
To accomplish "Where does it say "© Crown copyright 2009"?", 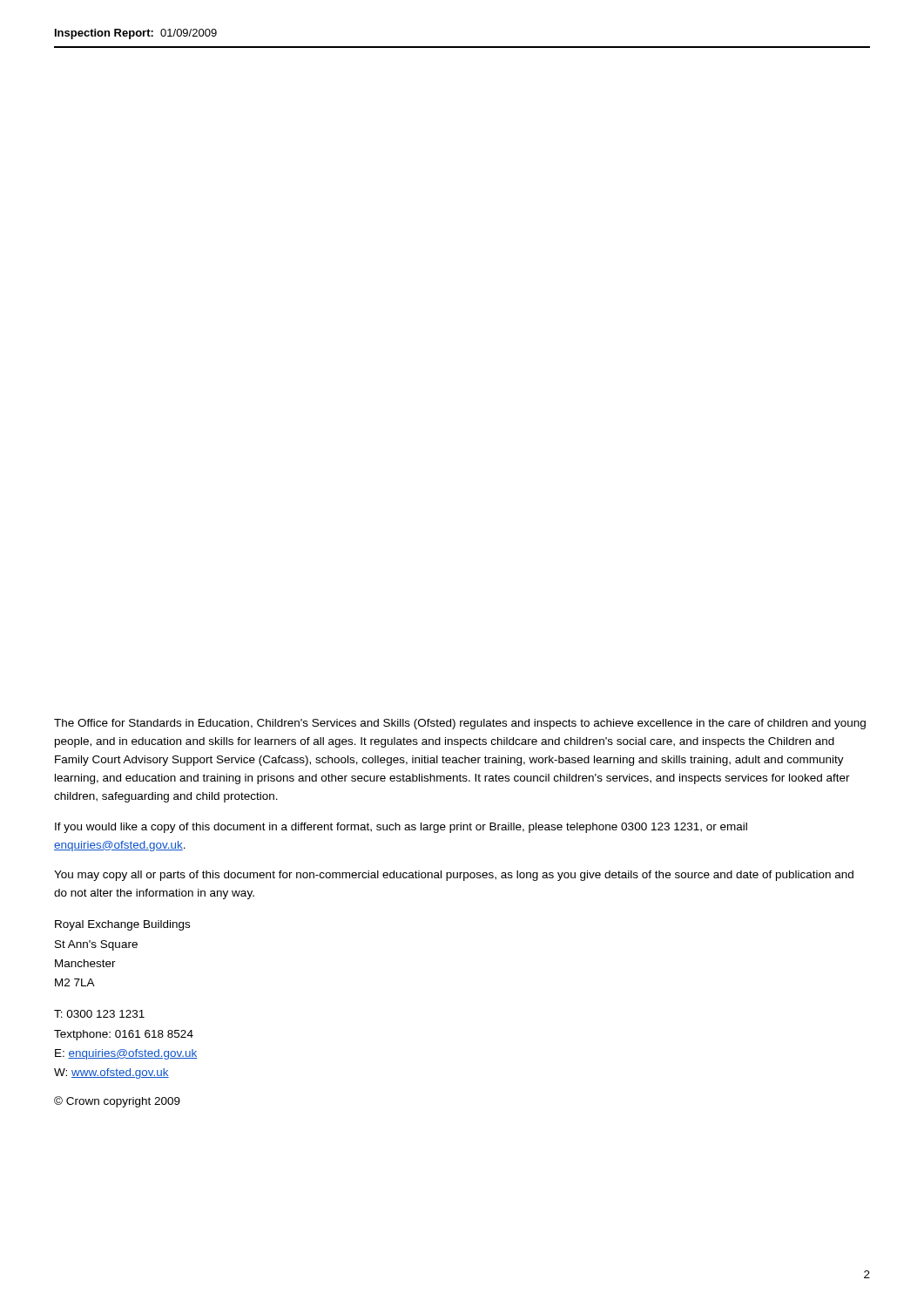I will (117, 1102).
